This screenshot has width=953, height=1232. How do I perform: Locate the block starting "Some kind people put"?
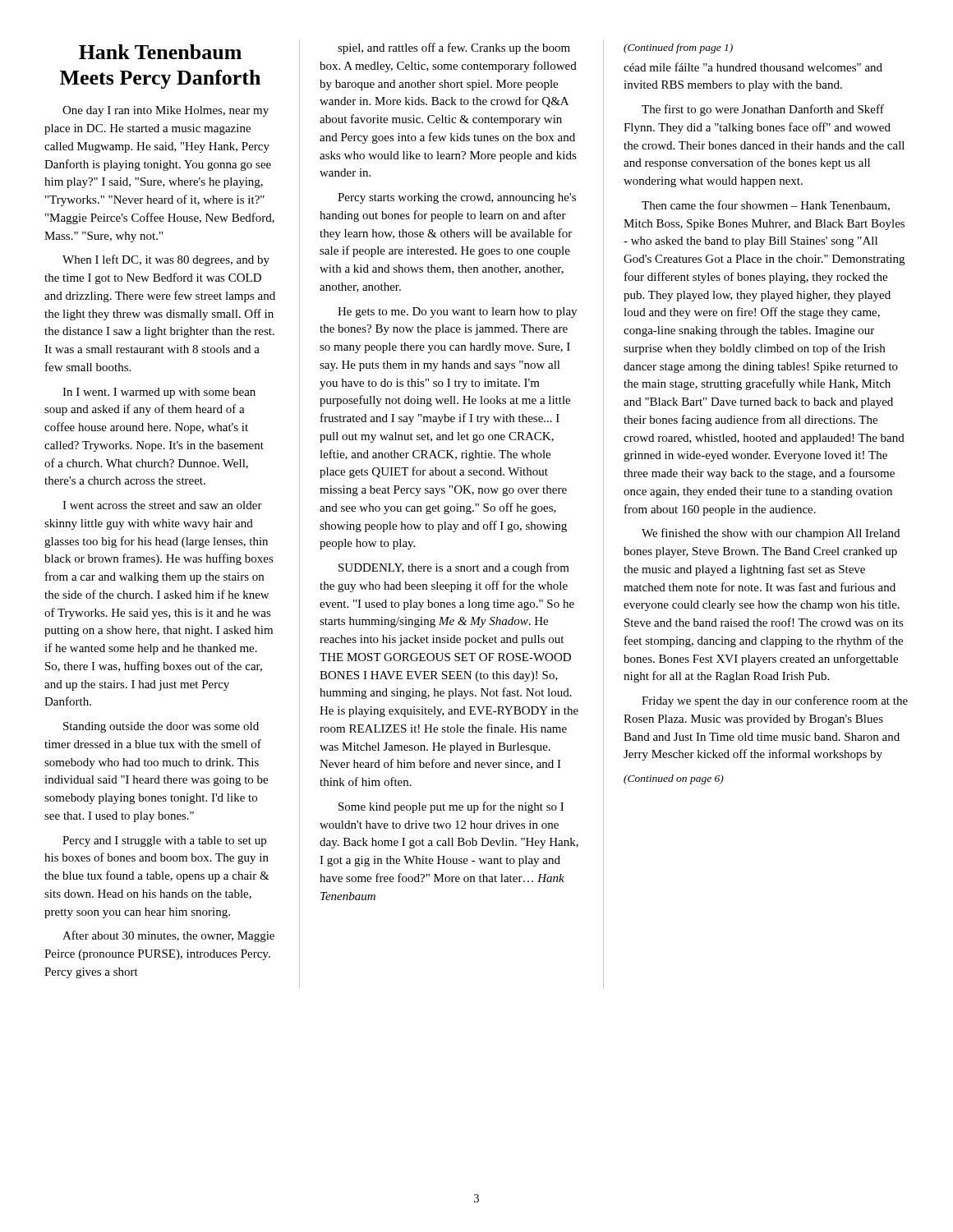point(450,852)
